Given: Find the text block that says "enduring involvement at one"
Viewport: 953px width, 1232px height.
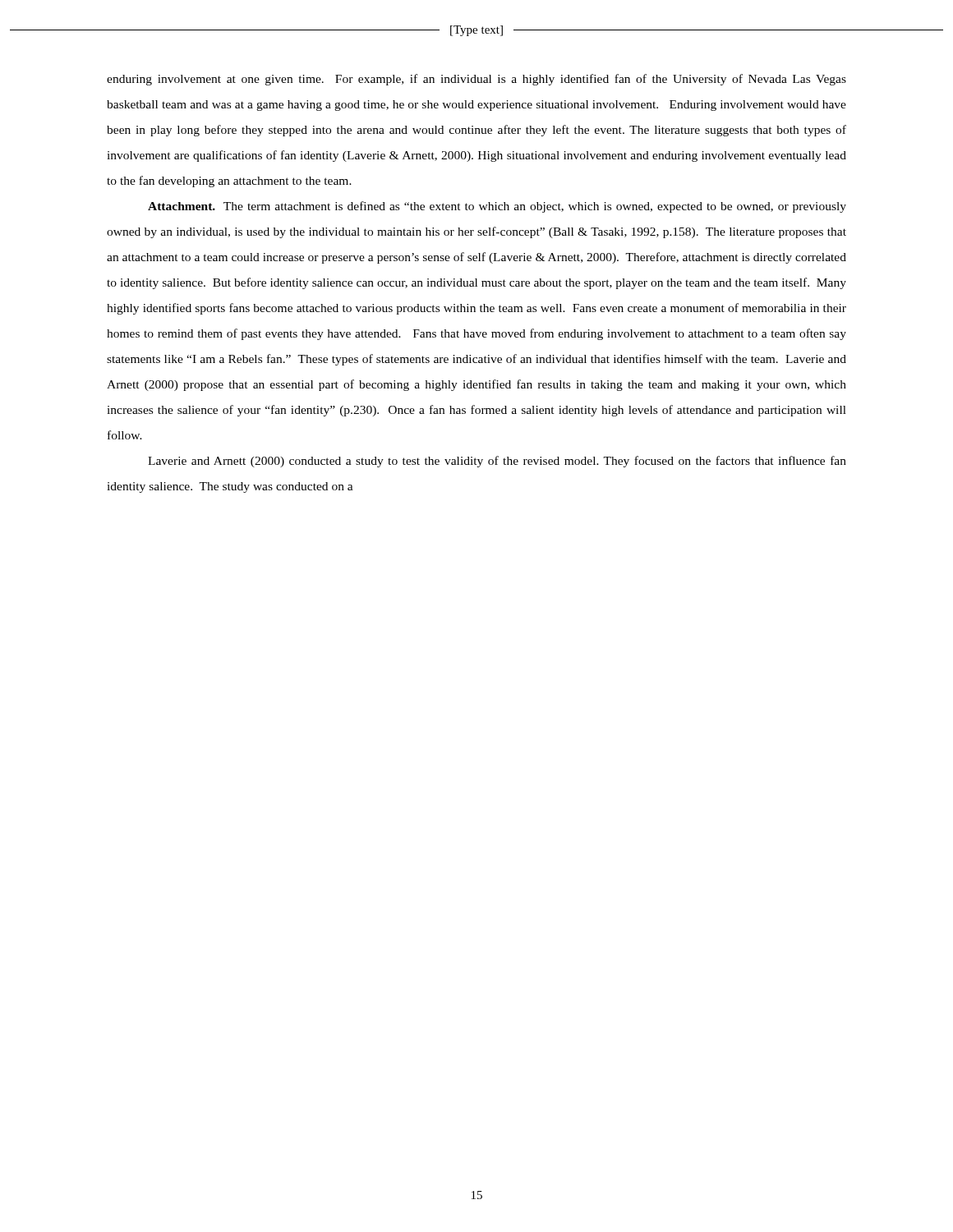Looking at the screenshot, I should pos(476,129).
